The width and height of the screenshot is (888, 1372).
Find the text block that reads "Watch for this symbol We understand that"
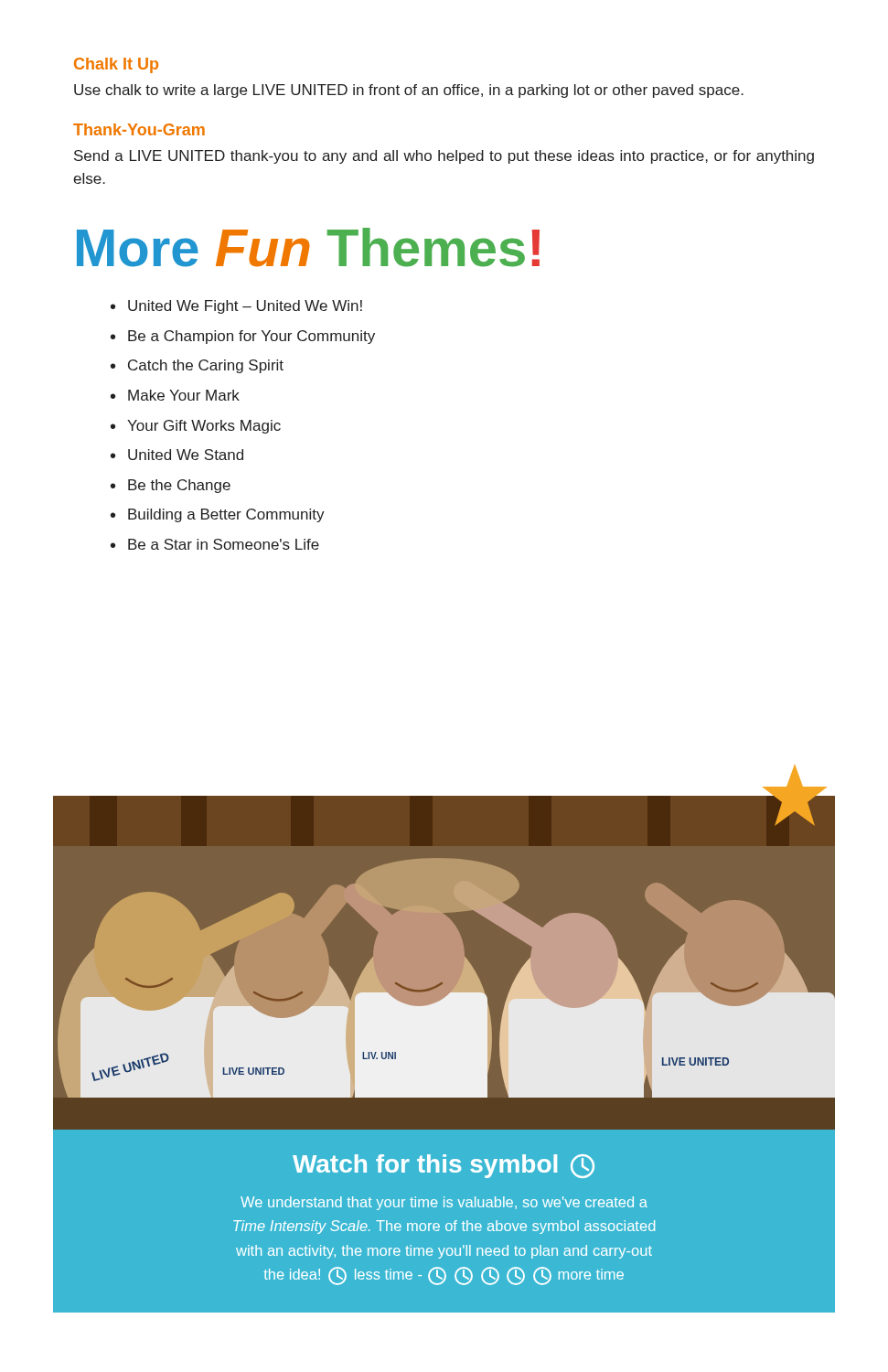click(x=444, y=1218)
